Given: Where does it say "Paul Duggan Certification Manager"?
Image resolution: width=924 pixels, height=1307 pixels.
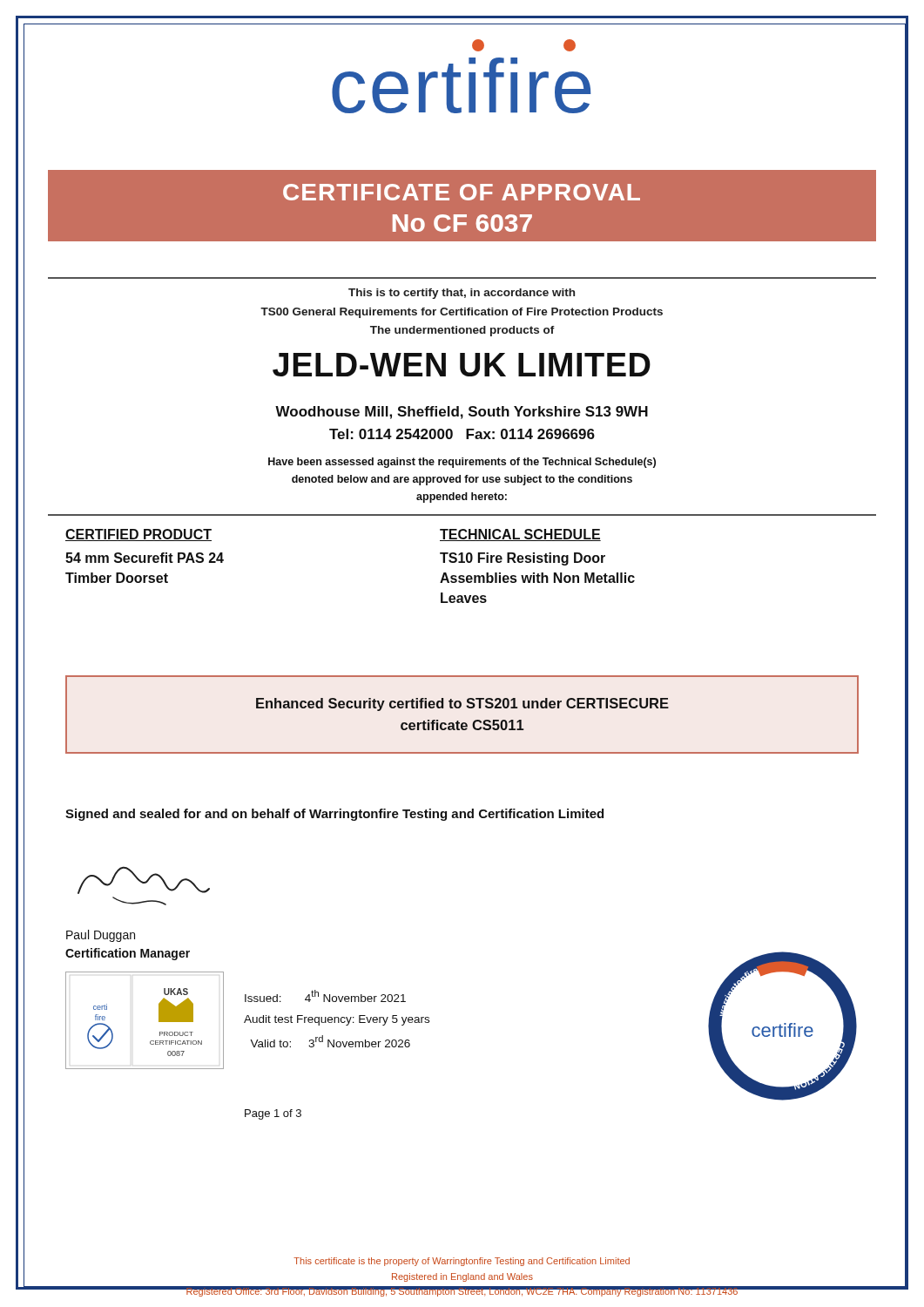Looking at the screenshot, I should point(128,944).
